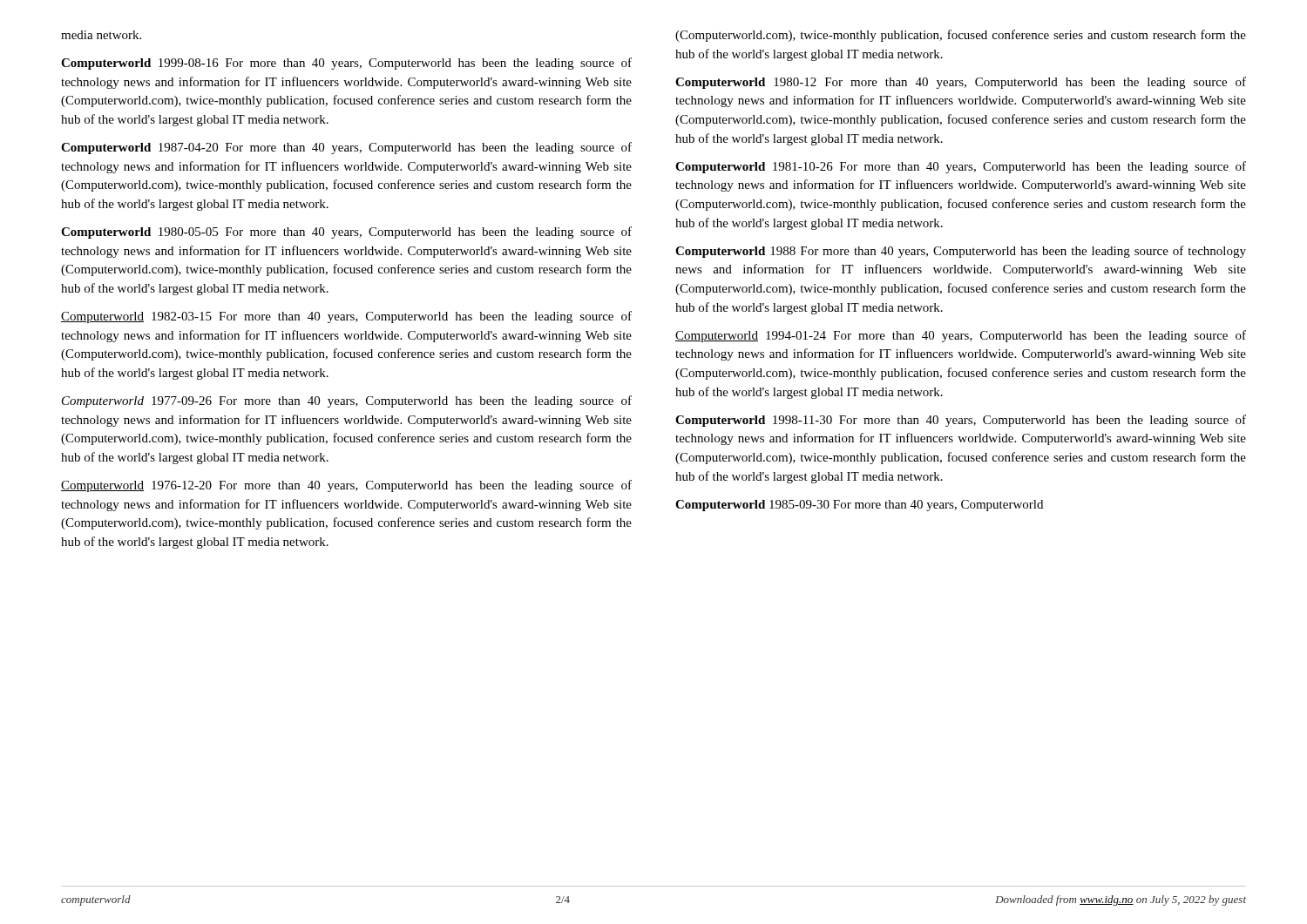Locate the block starting "Computerworld 1980-05-05 For more than"
This screenshot has width=1307, height=924.
(346, 261)
